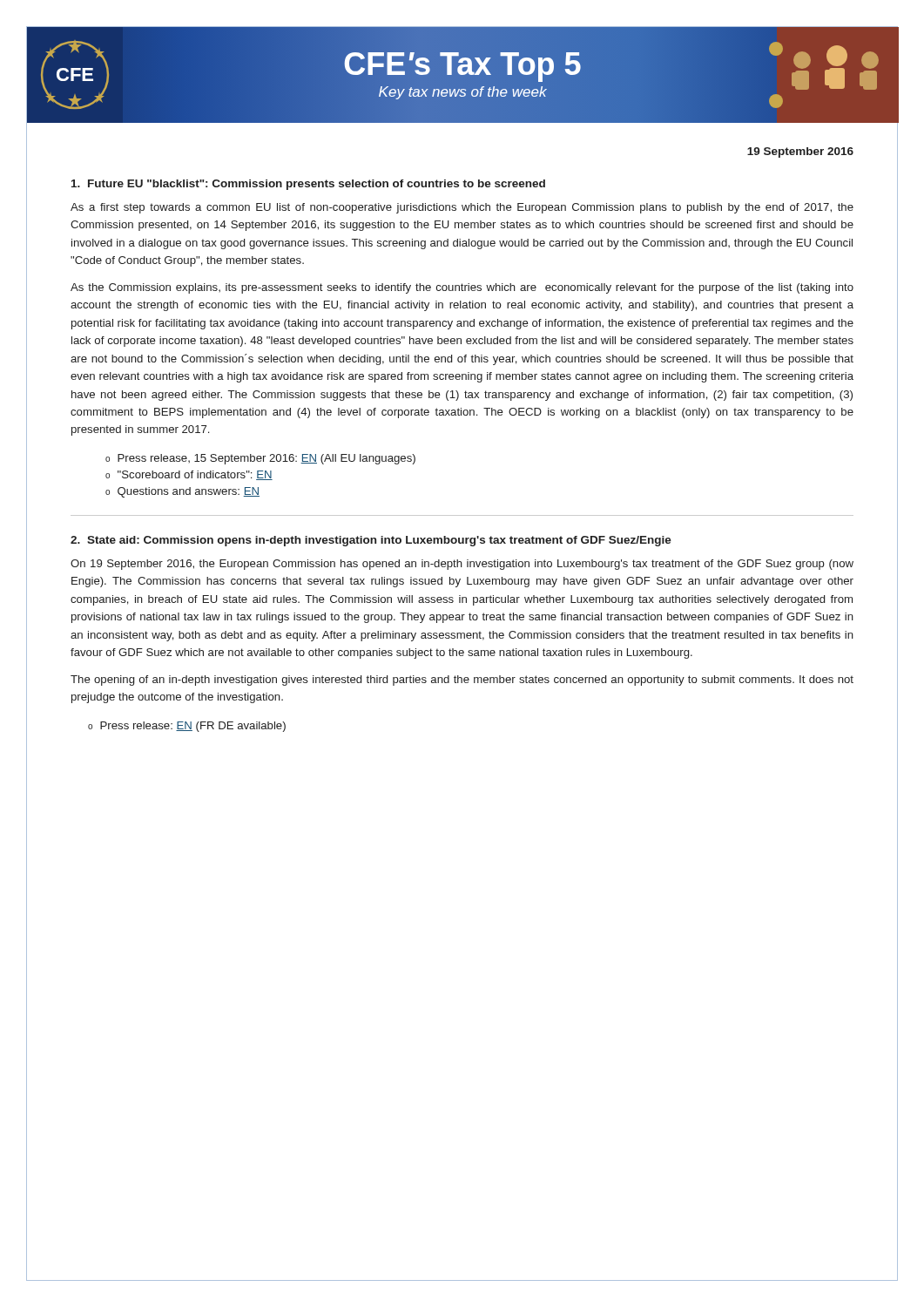The image size is (924, 1307).
Task: Navigate to the text starting "2. State aid:"
Action: click(x=371, y=540)
